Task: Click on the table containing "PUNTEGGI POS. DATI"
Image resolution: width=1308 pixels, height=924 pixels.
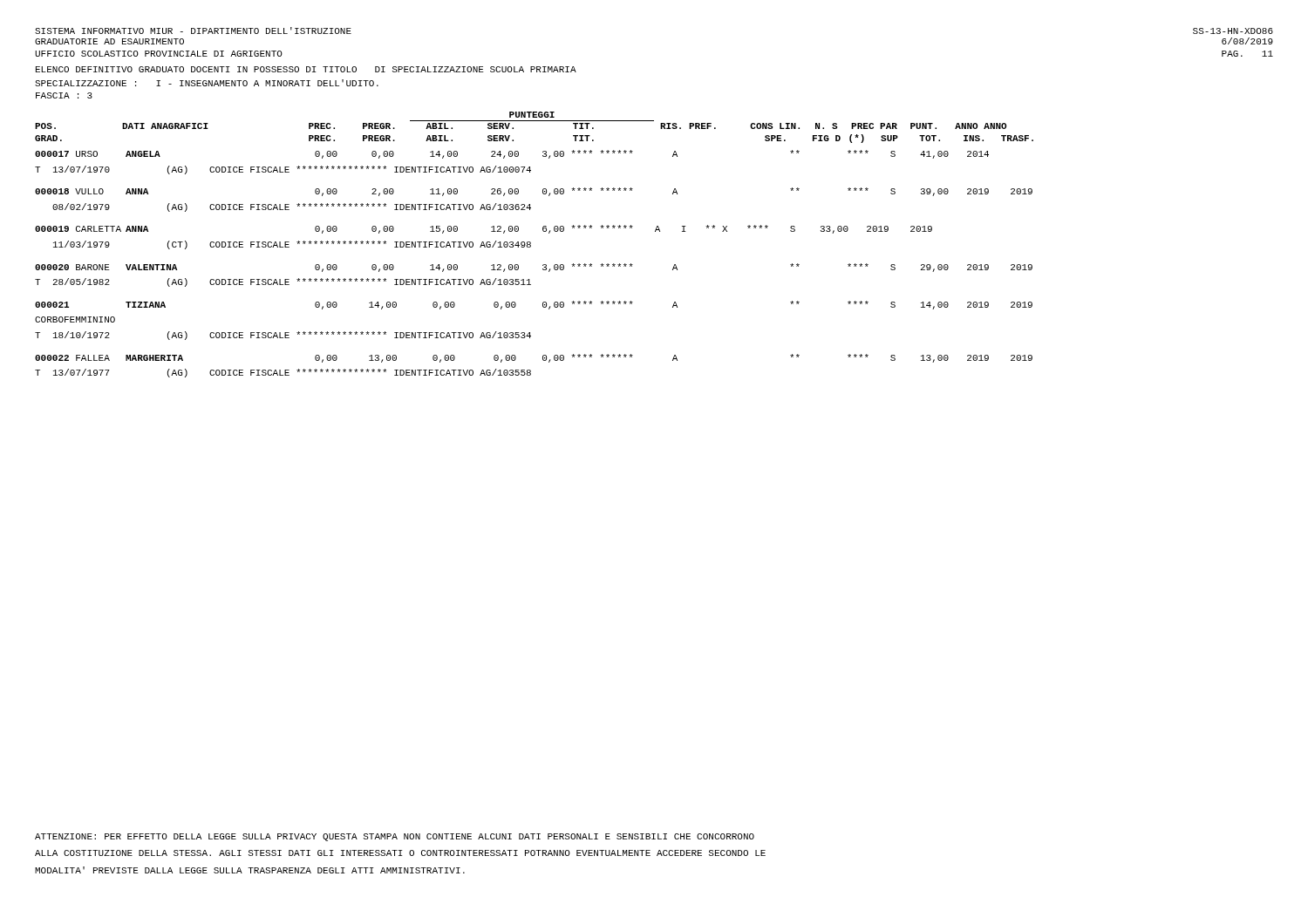Action: 654,246
